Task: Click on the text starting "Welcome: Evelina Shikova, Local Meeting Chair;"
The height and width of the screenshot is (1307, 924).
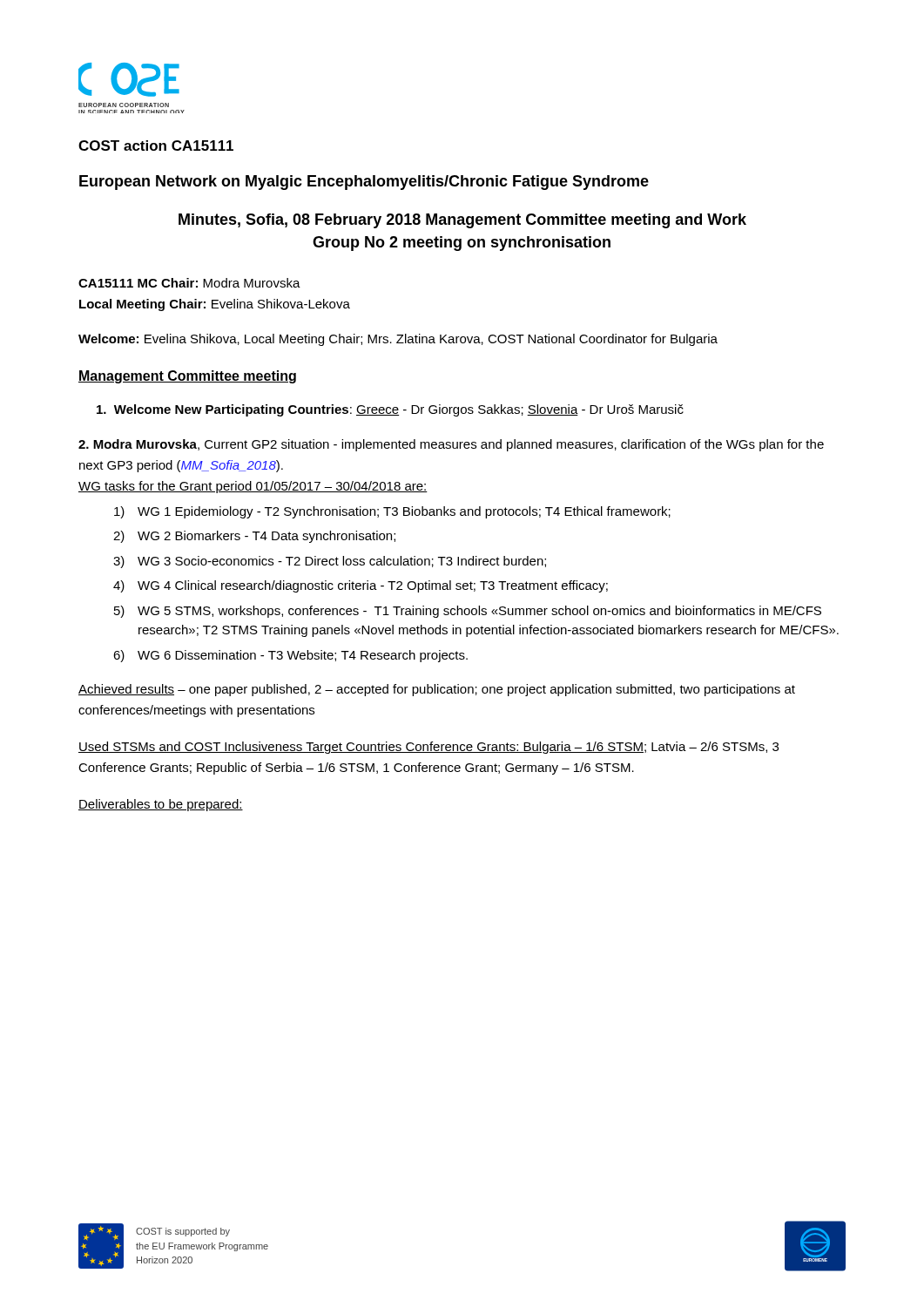Action: pos(398,339)
